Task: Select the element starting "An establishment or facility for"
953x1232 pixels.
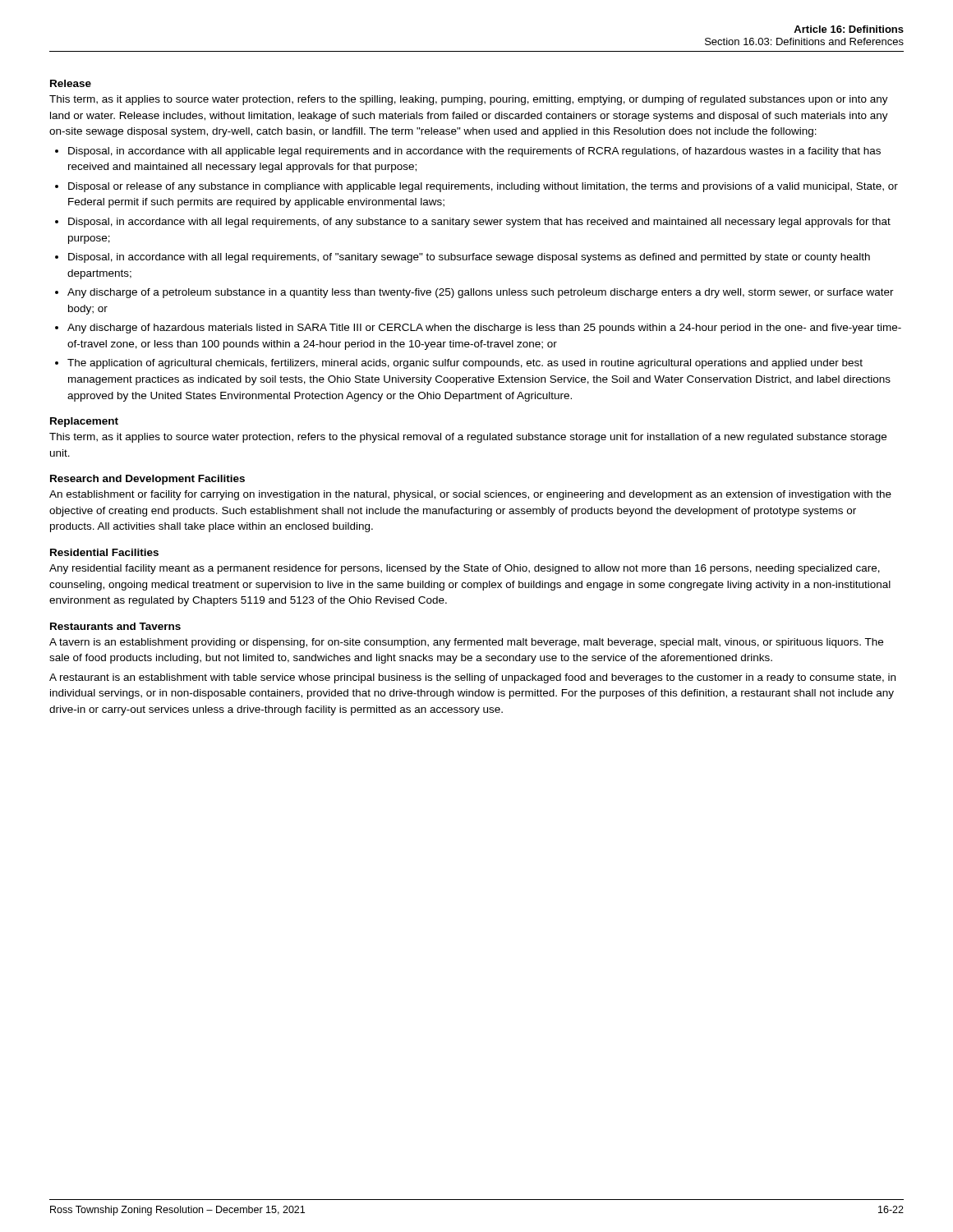Action: click(x=470, y=510)
